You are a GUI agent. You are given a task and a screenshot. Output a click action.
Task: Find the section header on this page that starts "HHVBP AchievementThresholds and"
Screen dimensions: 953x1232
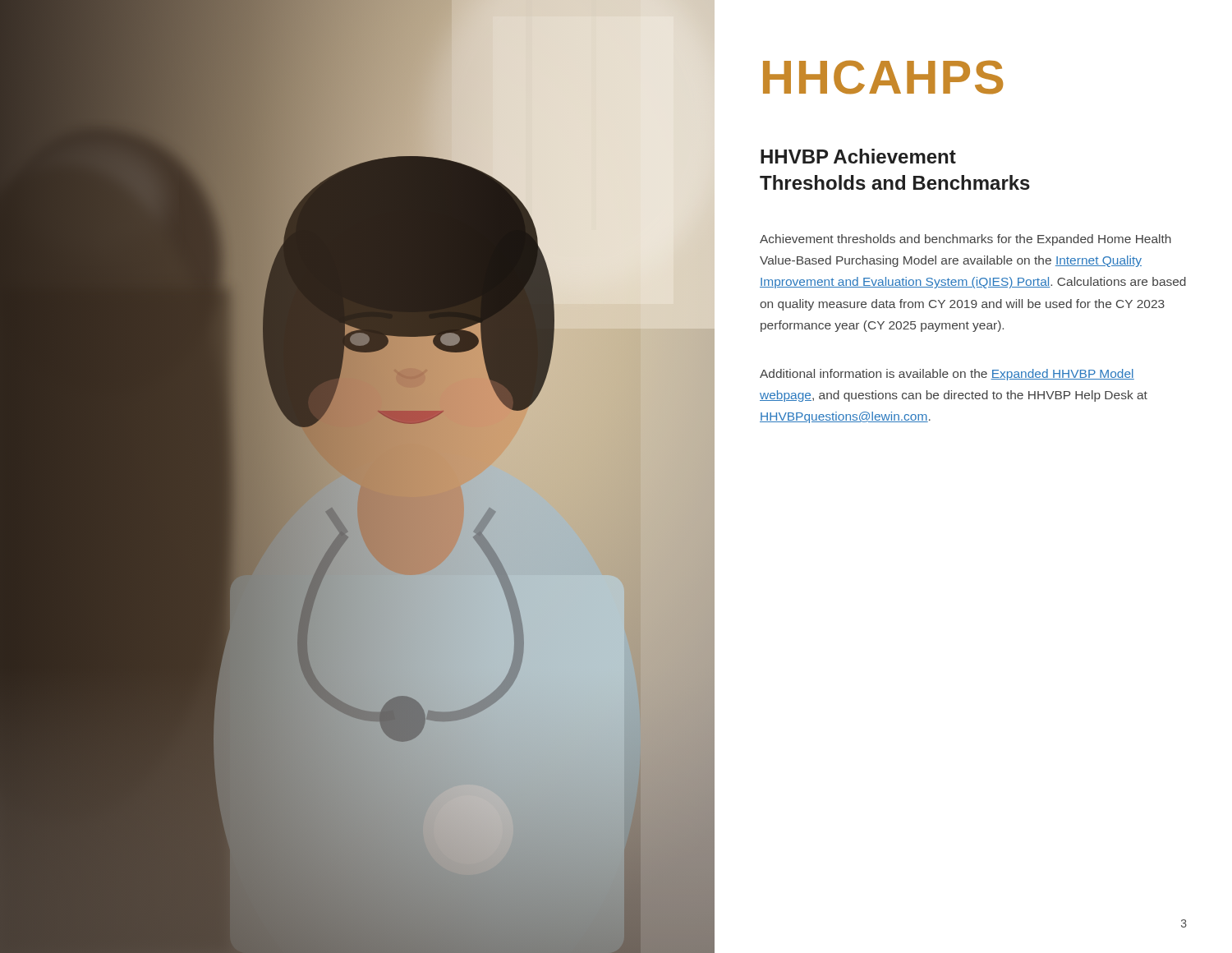pyautogui.click(x=895, y=170)
